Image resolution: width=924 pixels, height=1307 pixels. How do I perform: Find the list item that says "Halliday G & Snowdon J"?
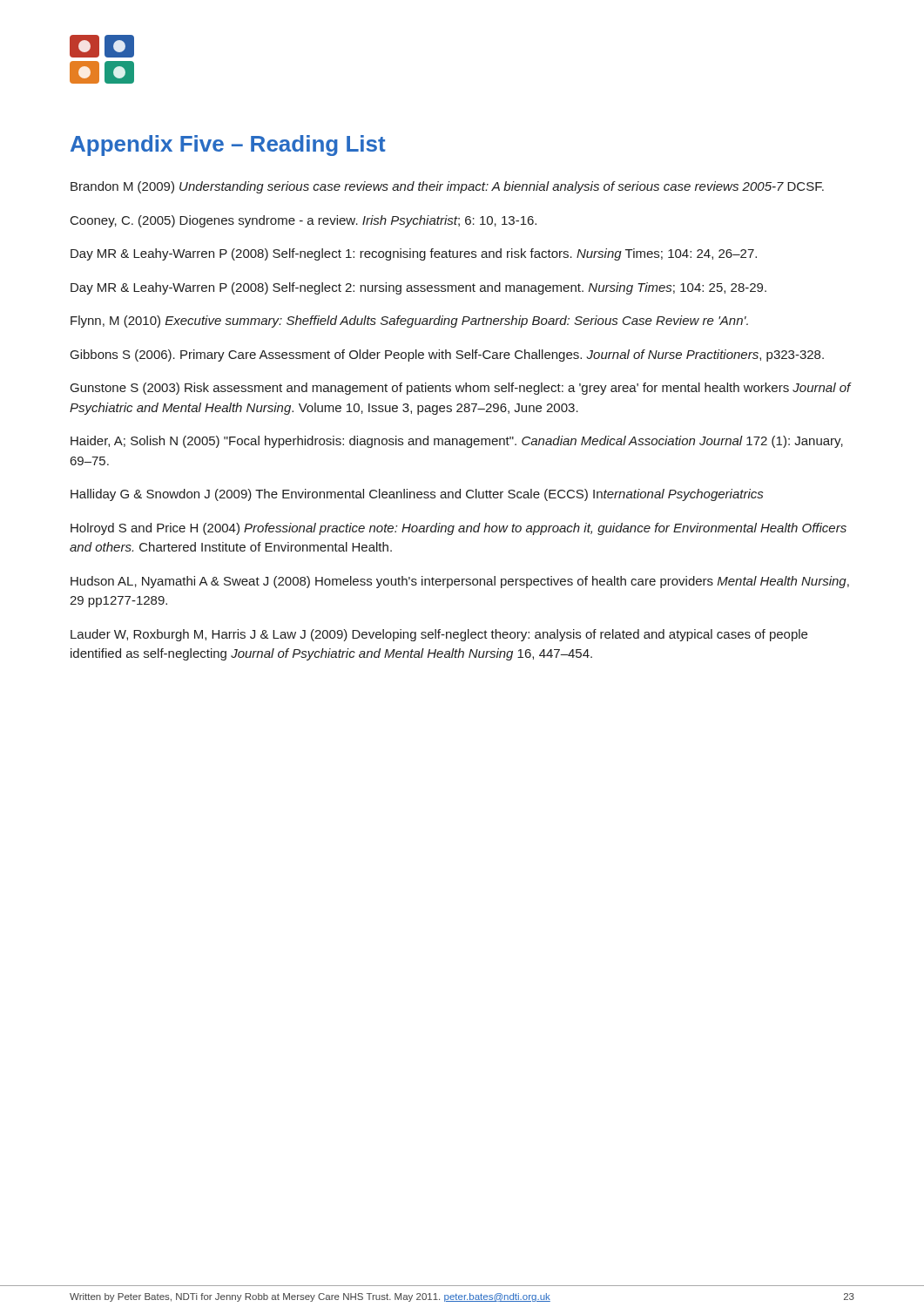coord(417,494)
